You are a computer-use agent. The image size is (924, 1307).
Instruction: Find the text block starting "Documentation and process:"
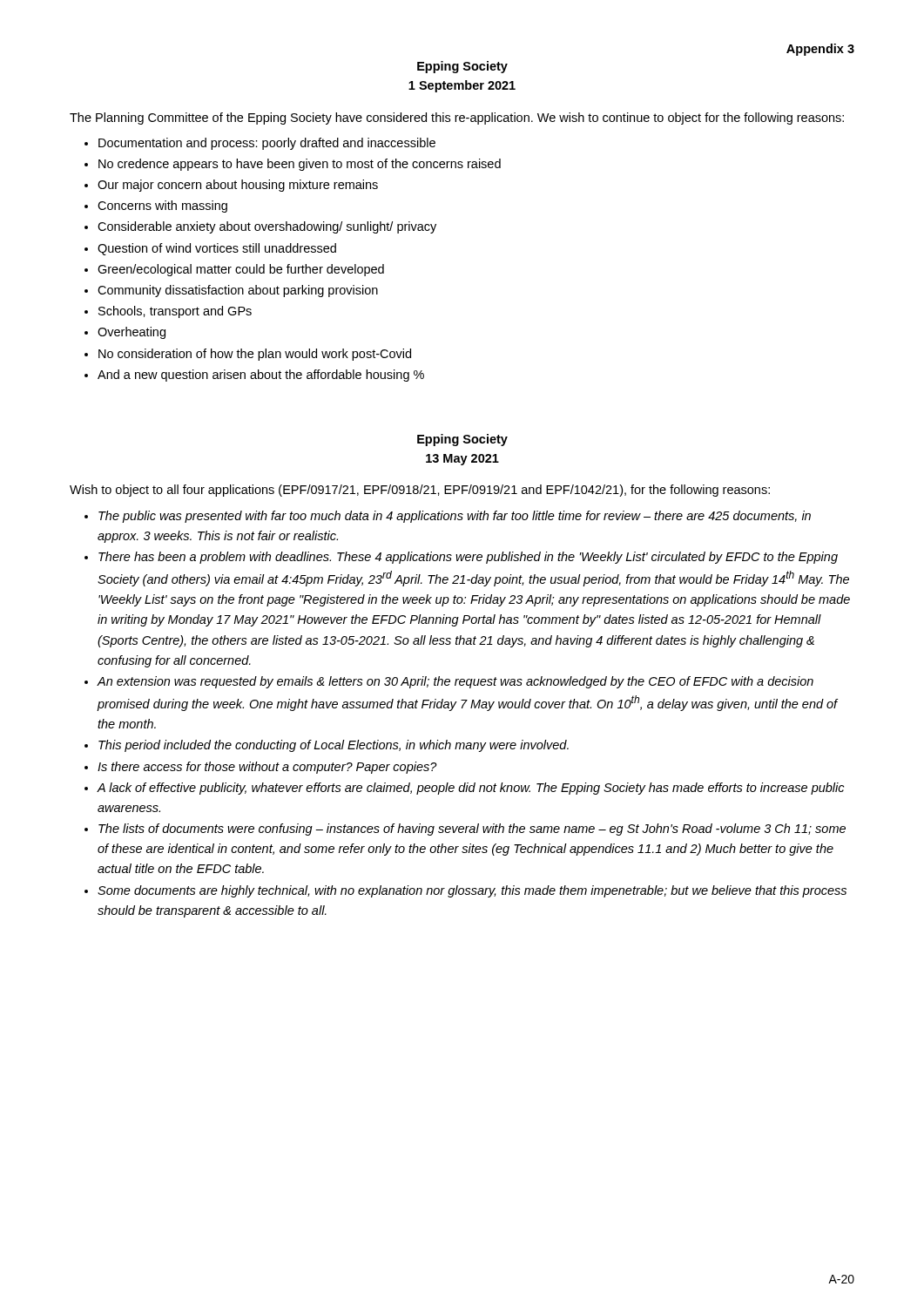click(267, 143)
